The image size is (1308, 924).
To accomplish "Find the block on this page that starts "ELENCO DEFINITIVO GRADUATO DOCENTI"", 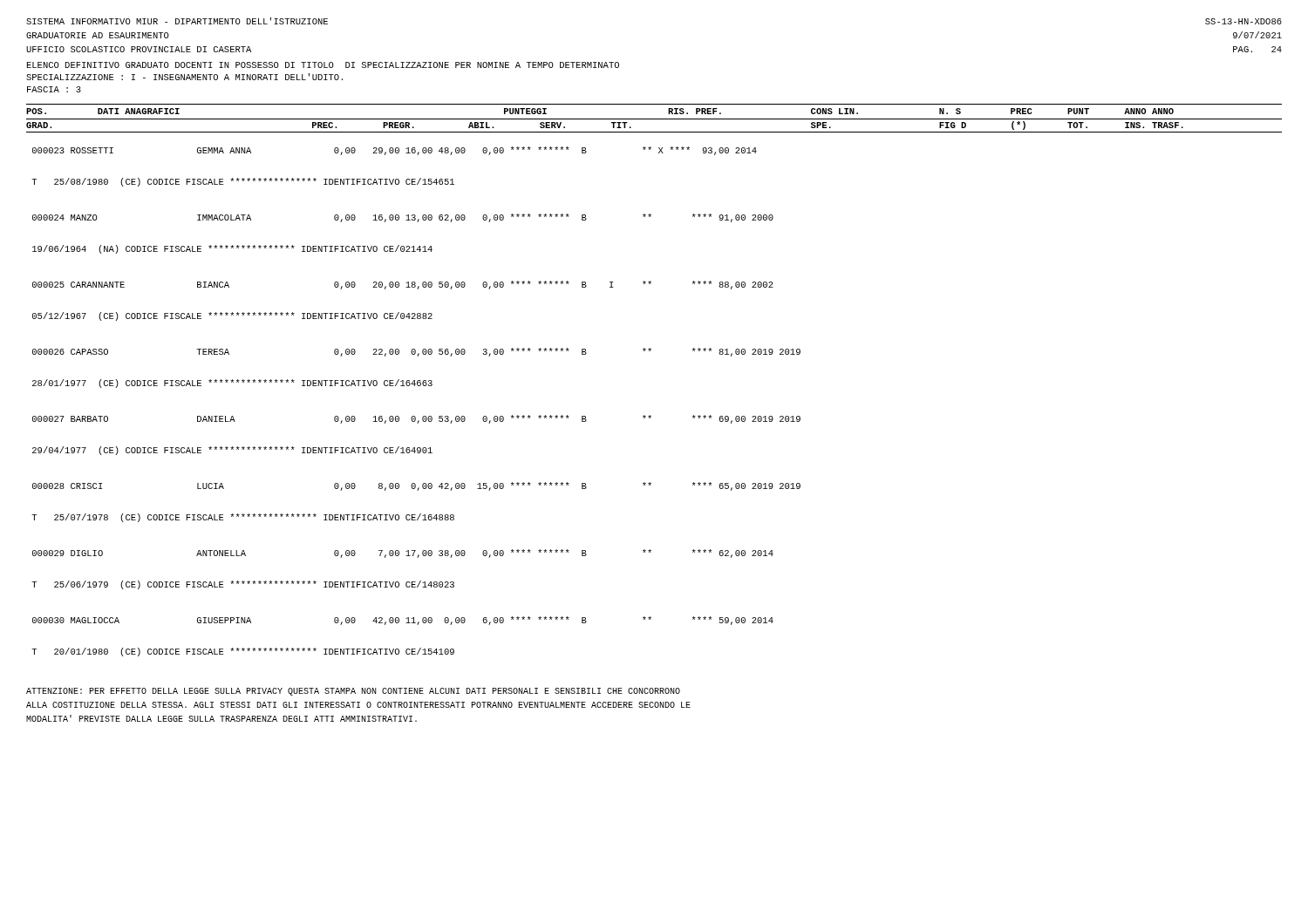I will [x=323, y=65].
